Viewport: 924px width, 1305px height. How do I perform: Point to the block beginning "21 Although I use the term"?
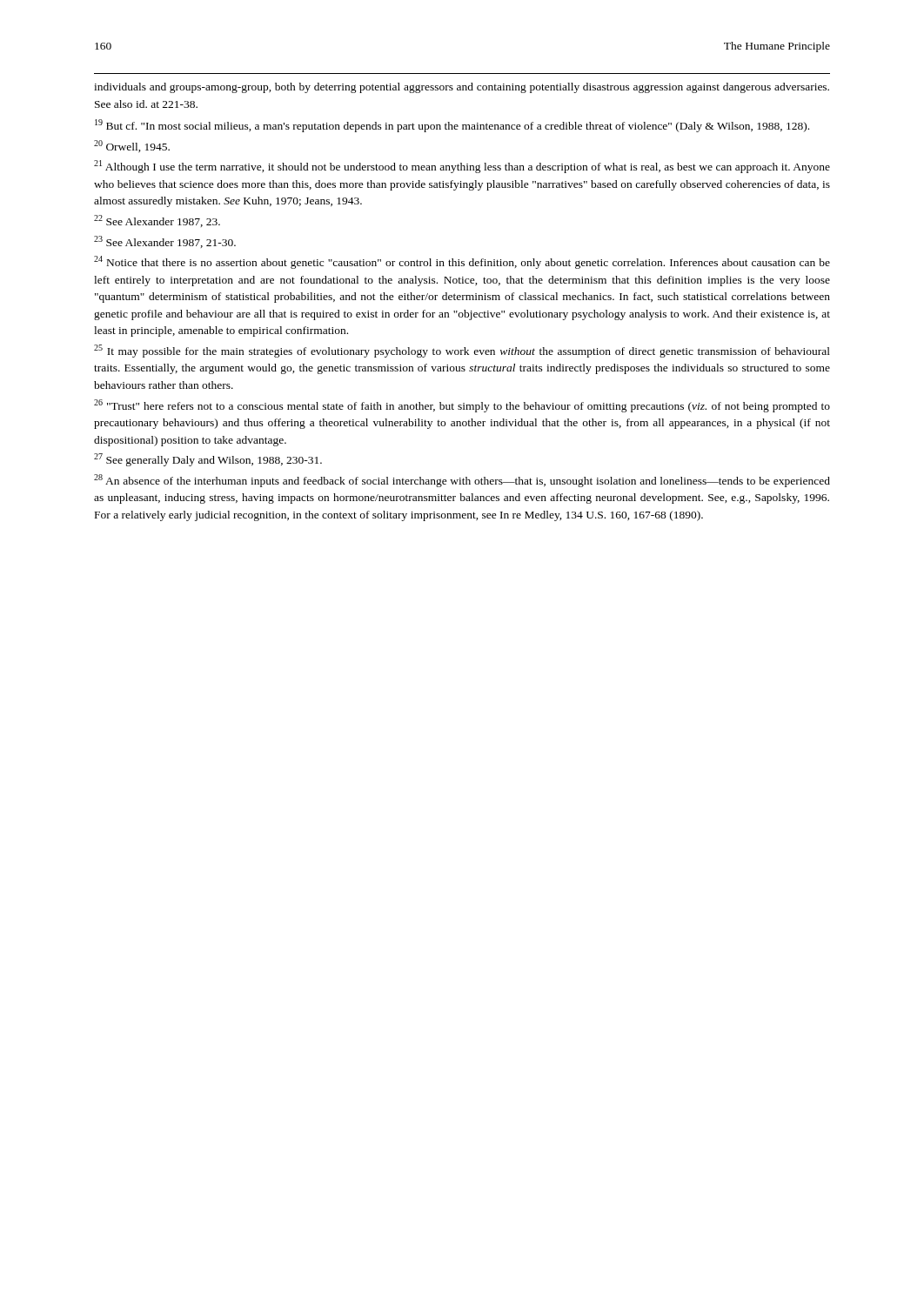pos(462,184)
